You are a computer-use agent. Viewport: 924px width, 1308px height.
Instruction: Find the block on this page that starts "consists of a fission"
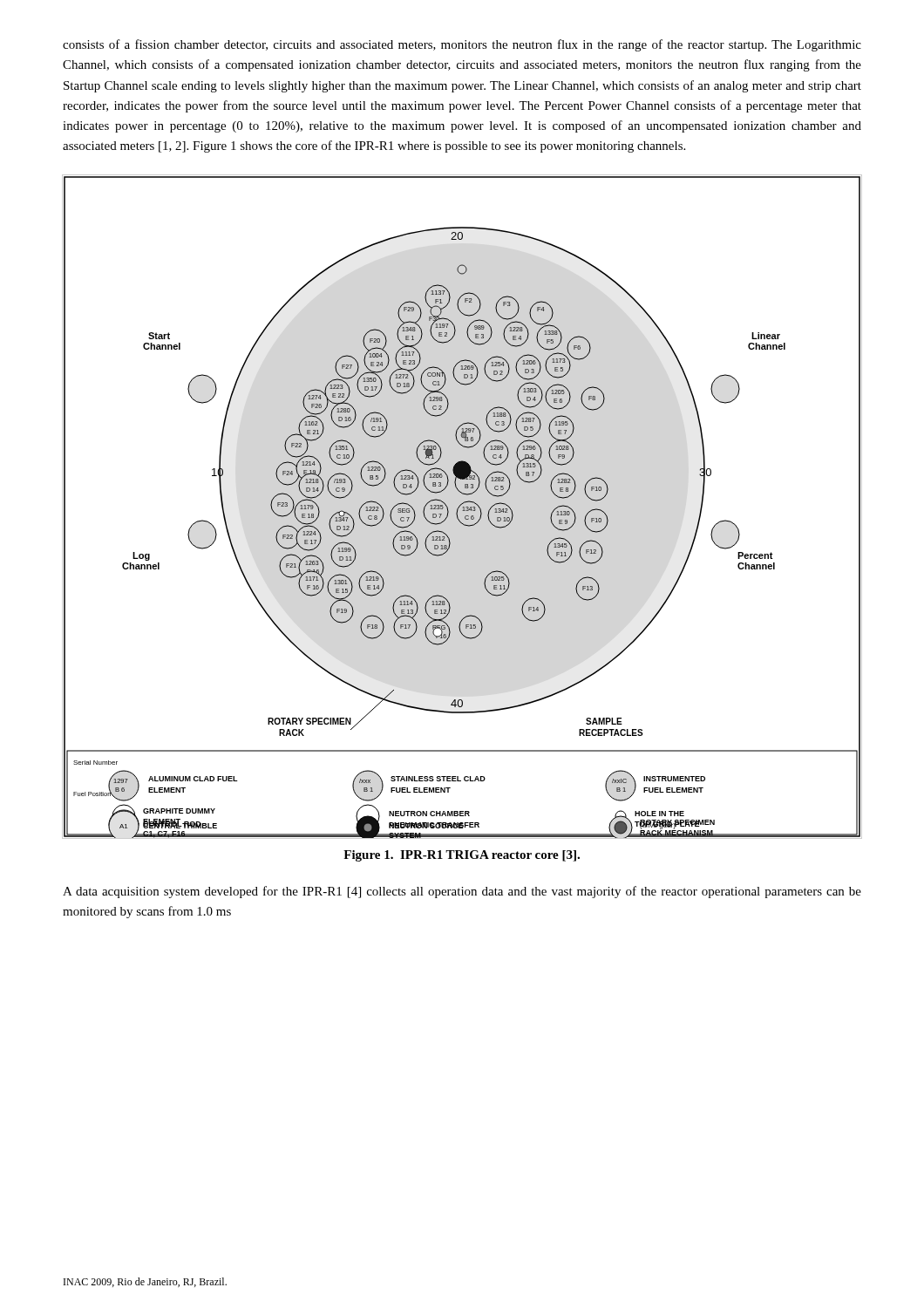pyautogui.click(x=462, y=95)
